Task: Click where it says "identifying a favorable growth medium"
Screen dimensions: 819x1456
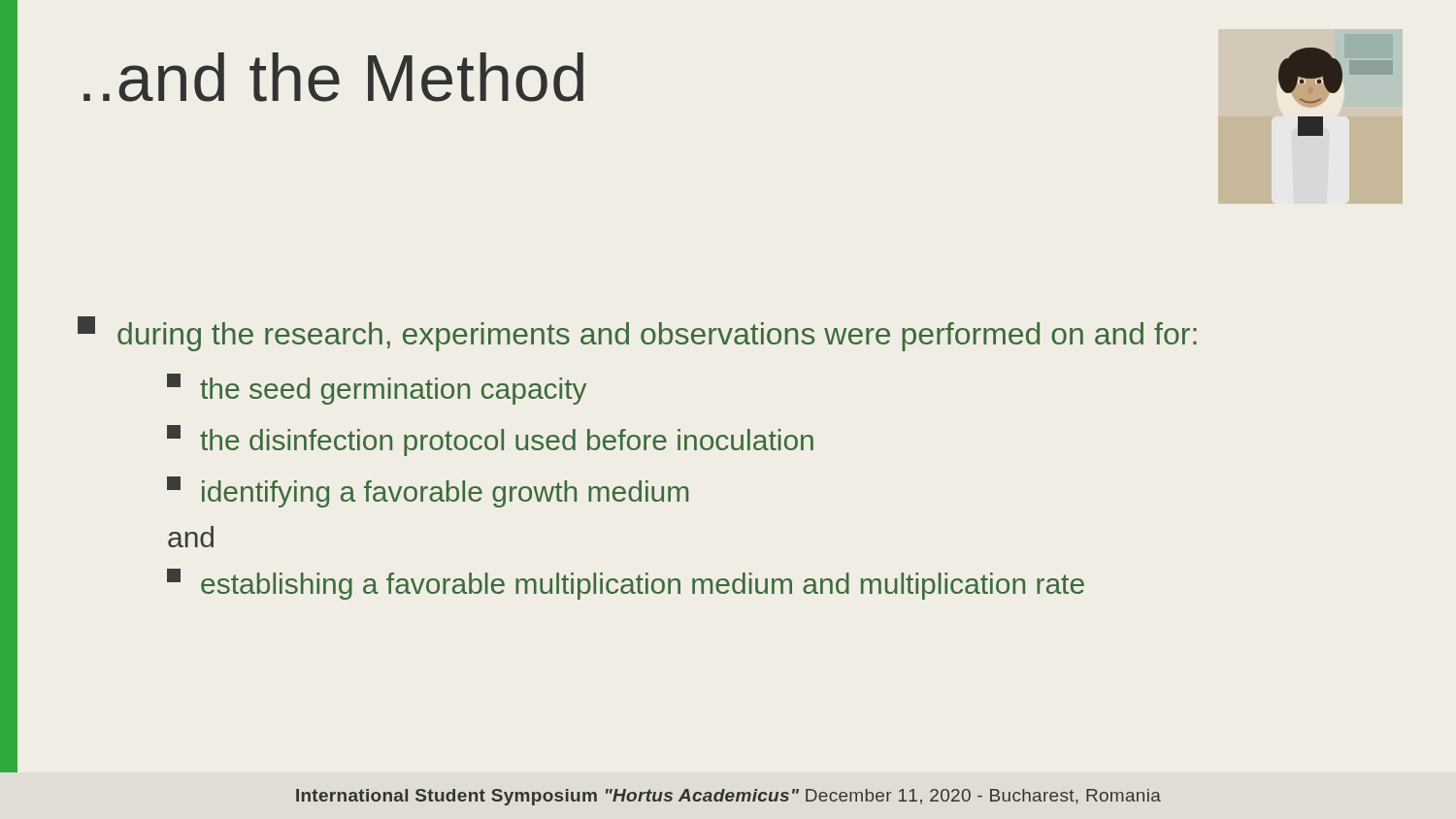Action: pyautogui.click(x=429, y=492)
